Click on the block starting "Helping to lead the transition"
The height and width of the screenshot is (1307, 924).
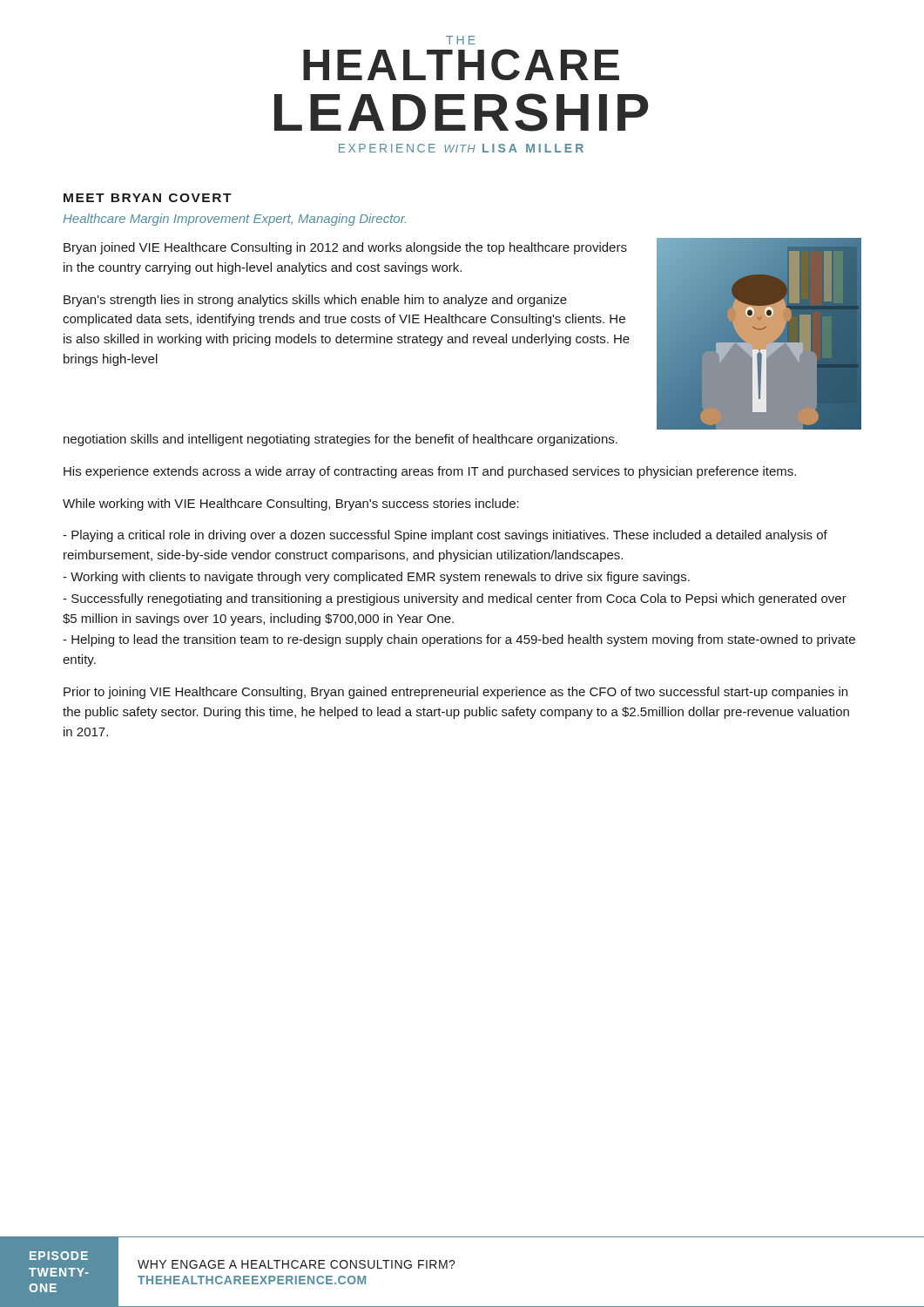(459, 649)
